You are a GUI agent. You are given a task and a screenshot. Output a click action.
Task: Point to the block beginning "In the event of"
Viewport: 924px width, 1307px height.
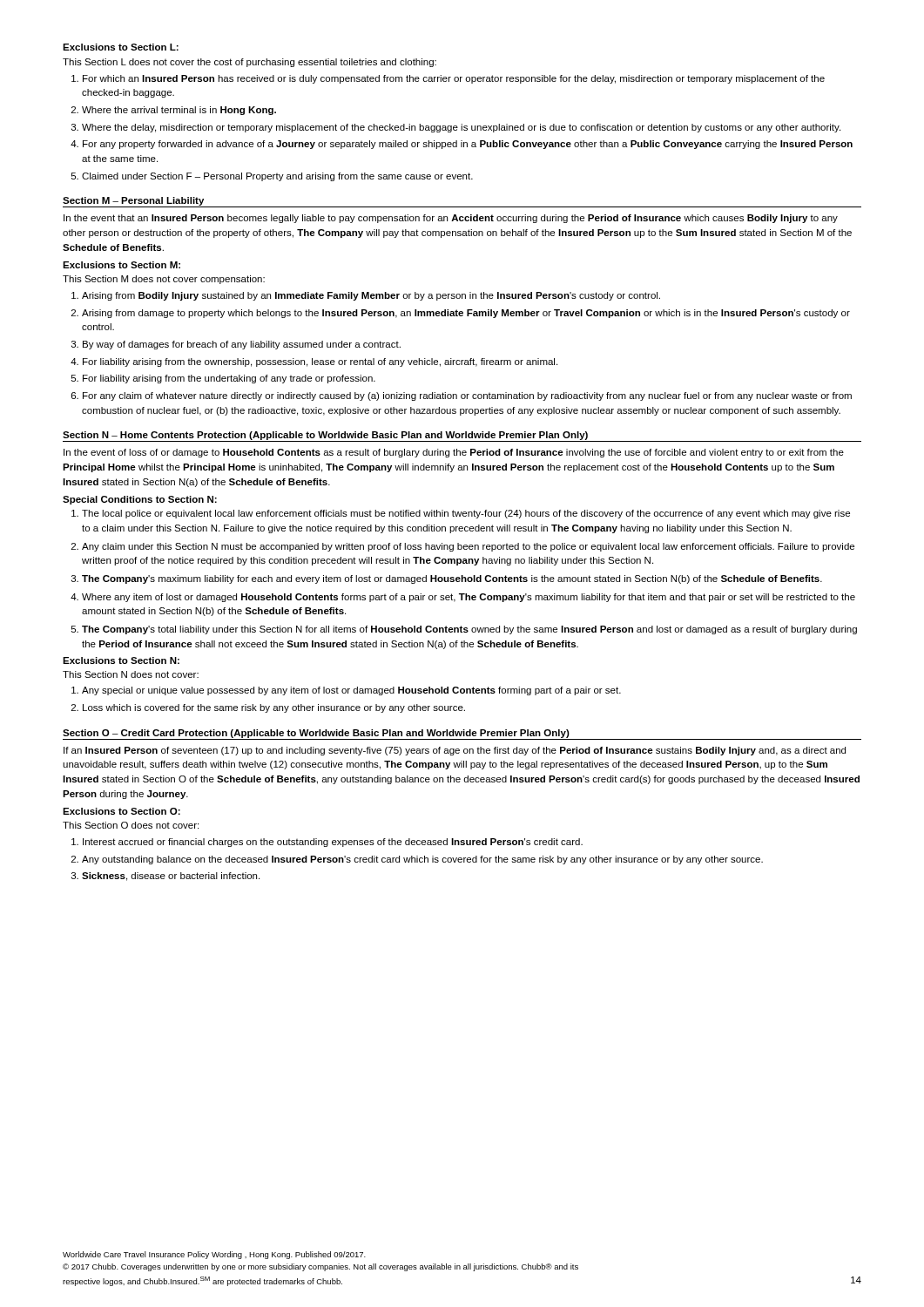point(453,467)
